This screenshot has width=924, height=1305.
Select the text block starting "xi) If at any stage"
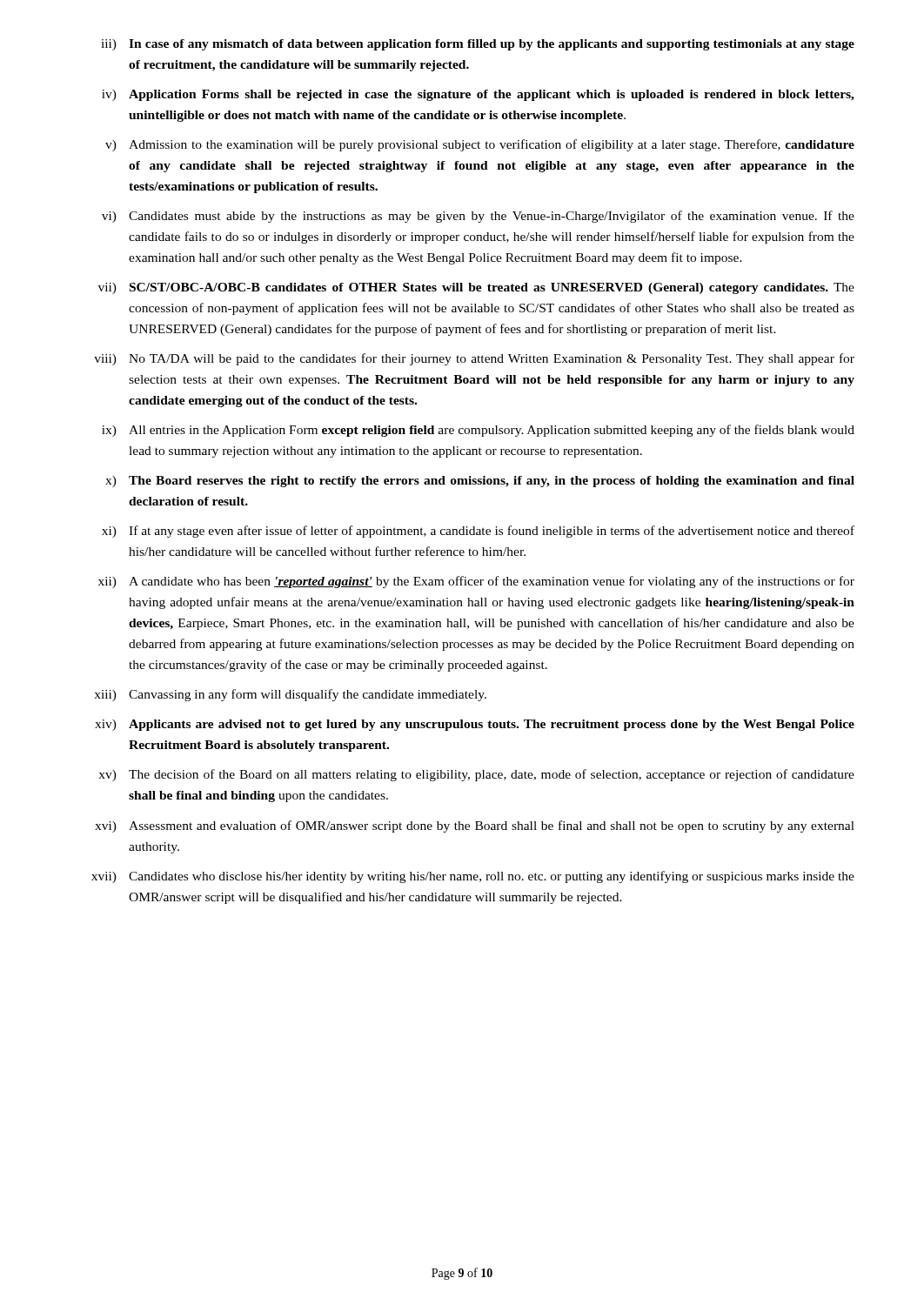[x=462, y=541]
